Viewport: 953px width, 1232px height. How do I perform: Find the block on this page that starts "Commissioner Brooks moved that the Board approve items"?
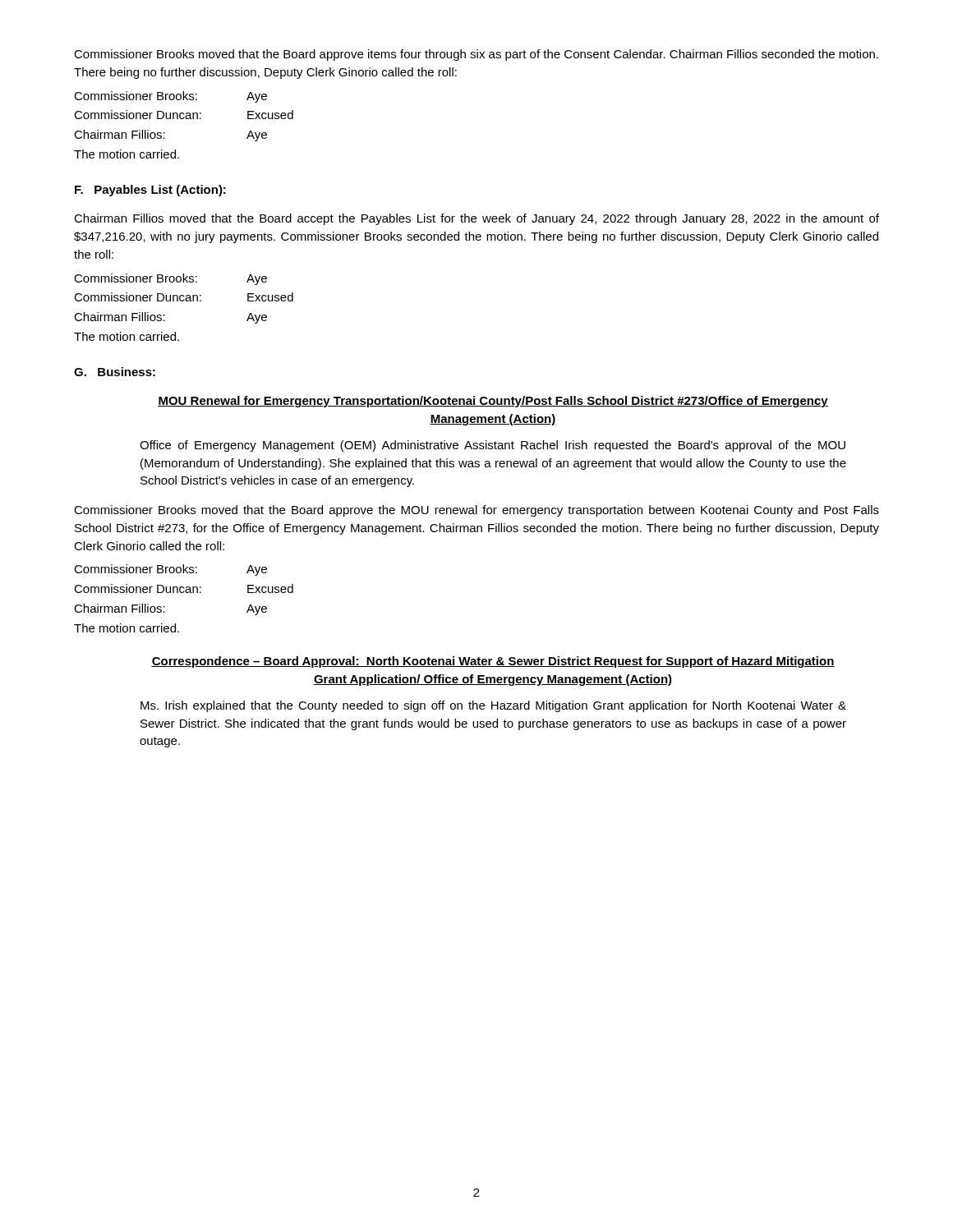click(476, 63)
